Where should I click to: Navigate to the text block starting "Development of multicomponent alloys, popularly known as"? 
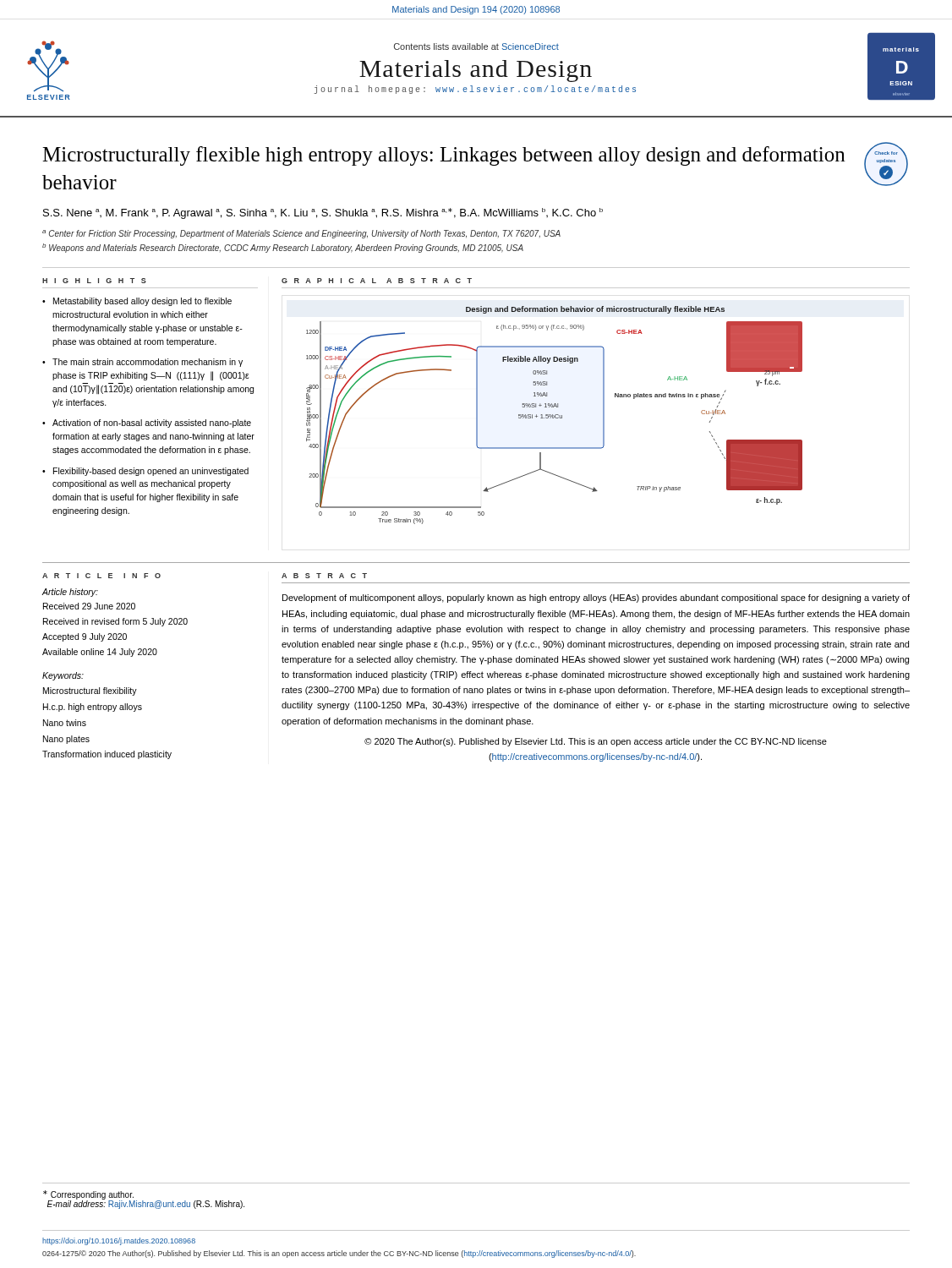pos(596,659)
